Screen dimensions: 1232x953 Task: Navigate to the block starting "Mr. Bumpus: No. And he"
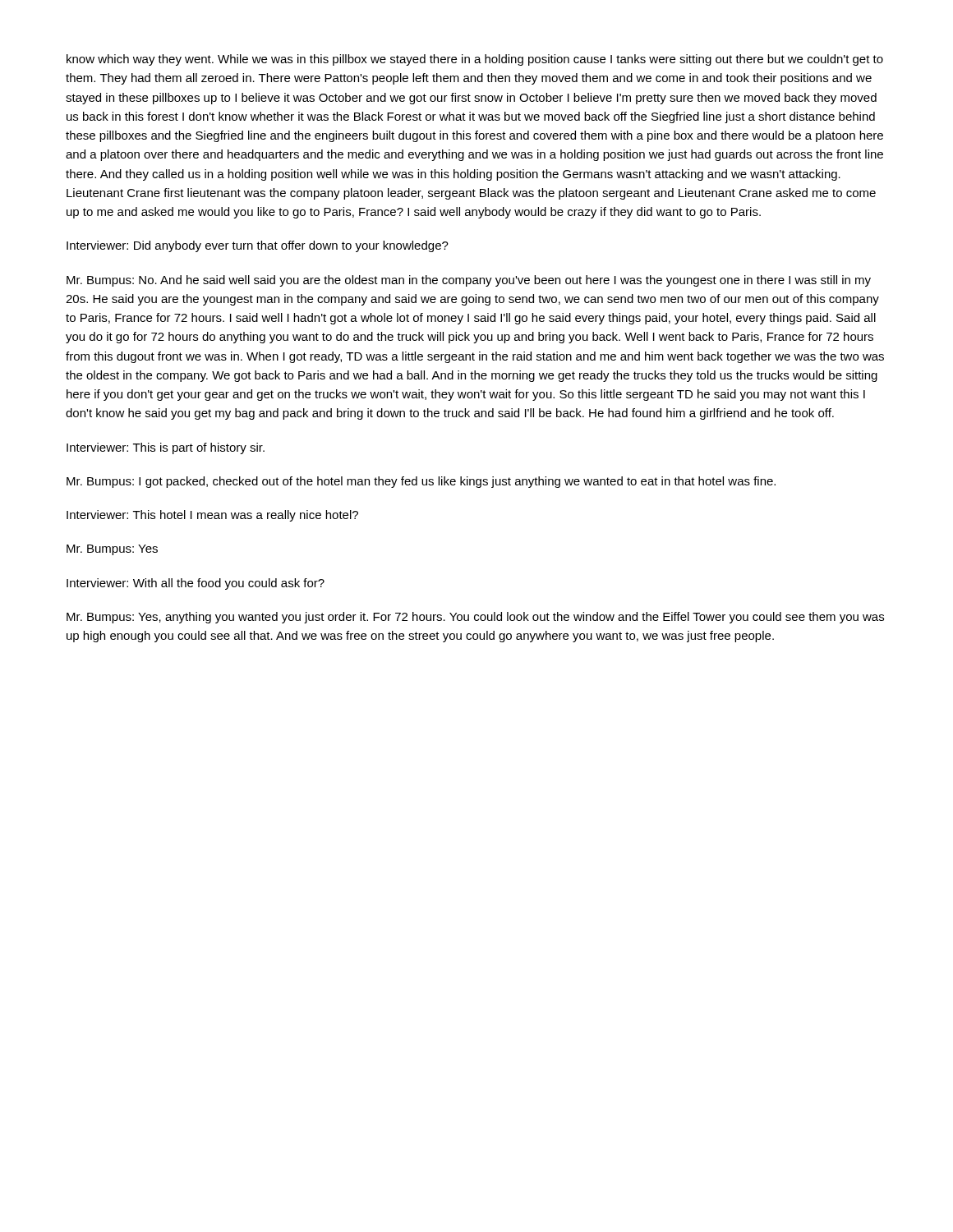[x=475, y=346]
